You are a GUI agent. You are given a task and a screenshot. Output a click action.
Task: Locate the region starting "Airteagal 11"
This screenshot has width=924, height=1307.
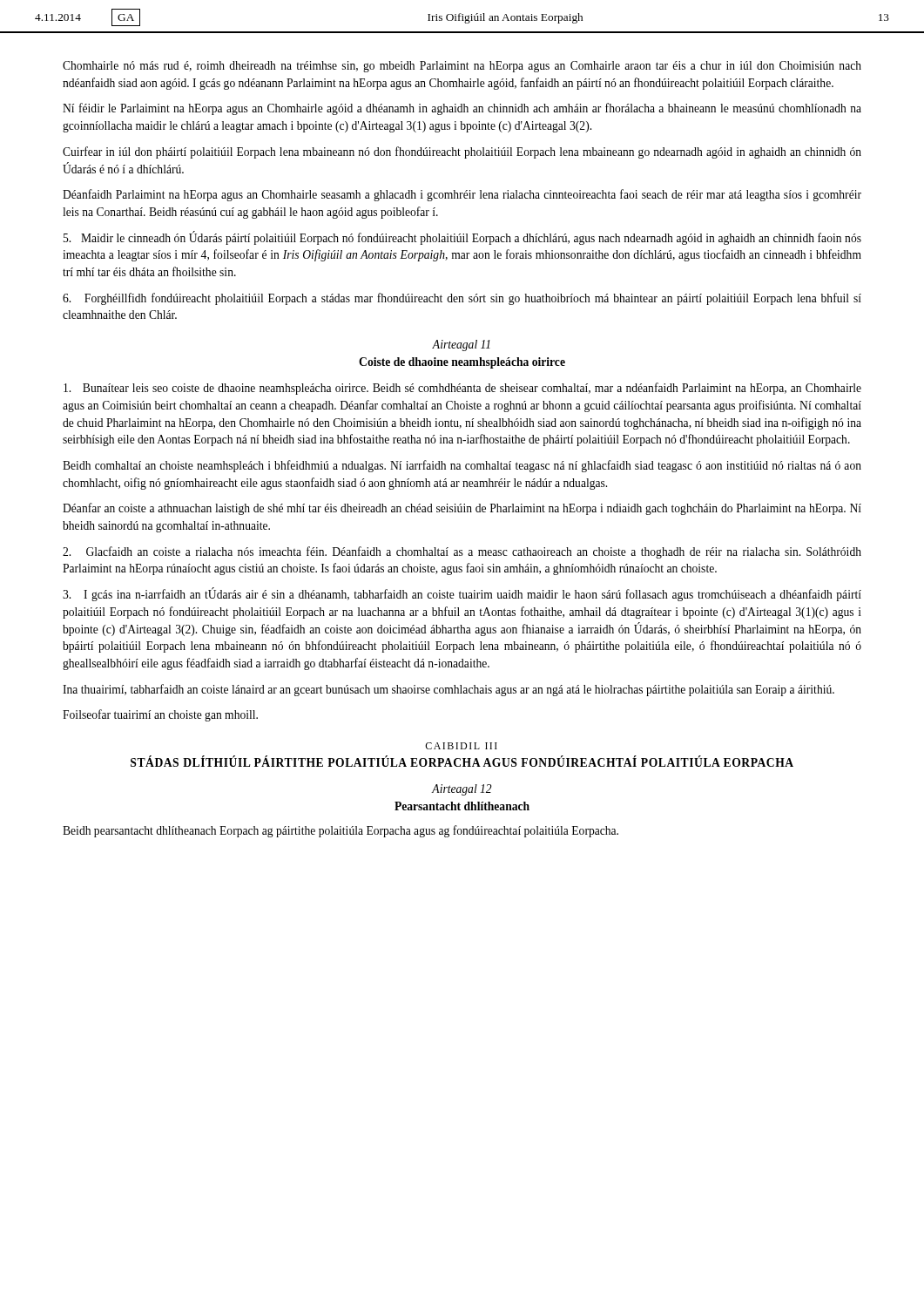[x=462, y=345]
